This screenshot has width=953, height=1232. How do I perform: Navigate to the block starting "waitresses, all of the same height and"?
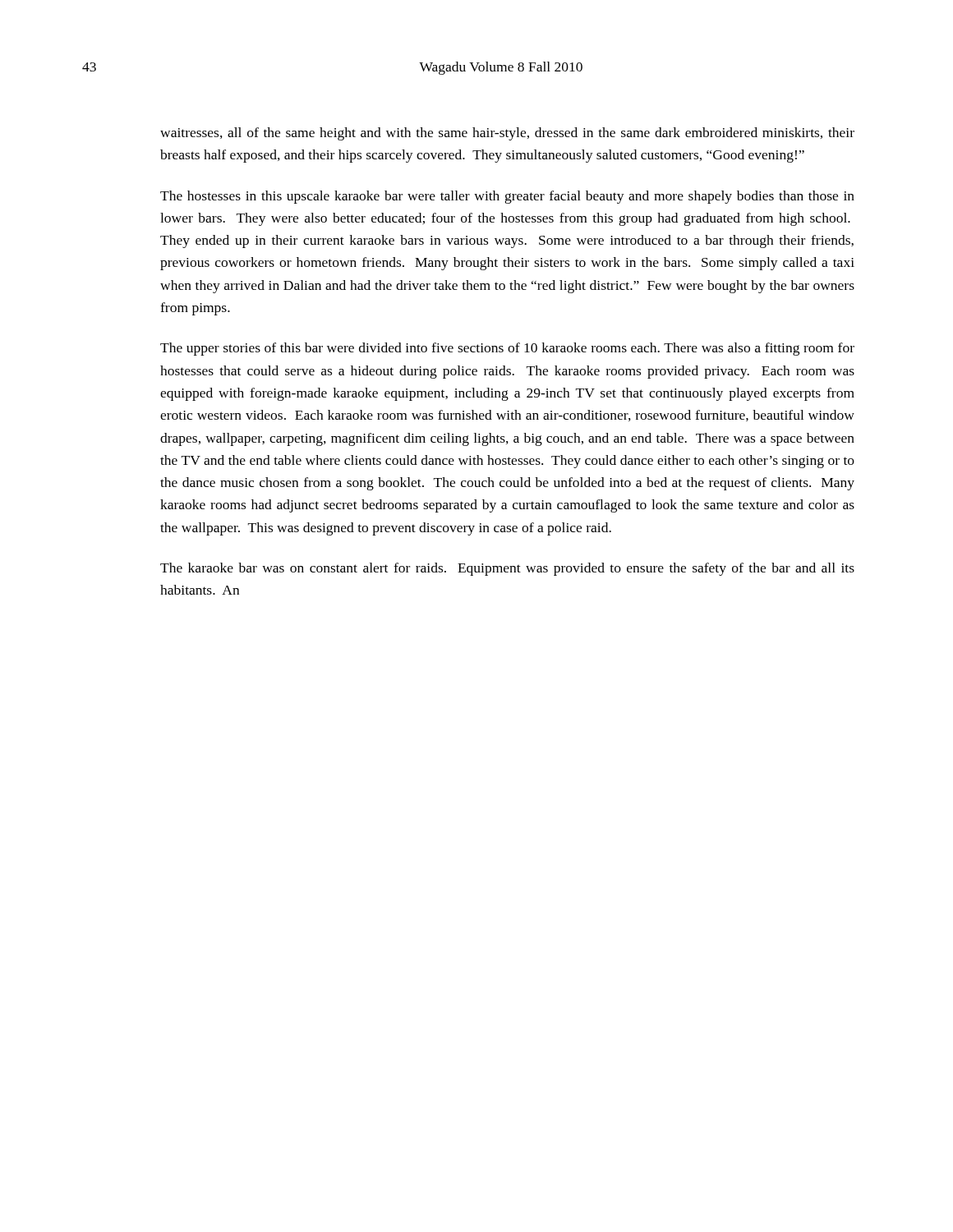coord(507,143)
